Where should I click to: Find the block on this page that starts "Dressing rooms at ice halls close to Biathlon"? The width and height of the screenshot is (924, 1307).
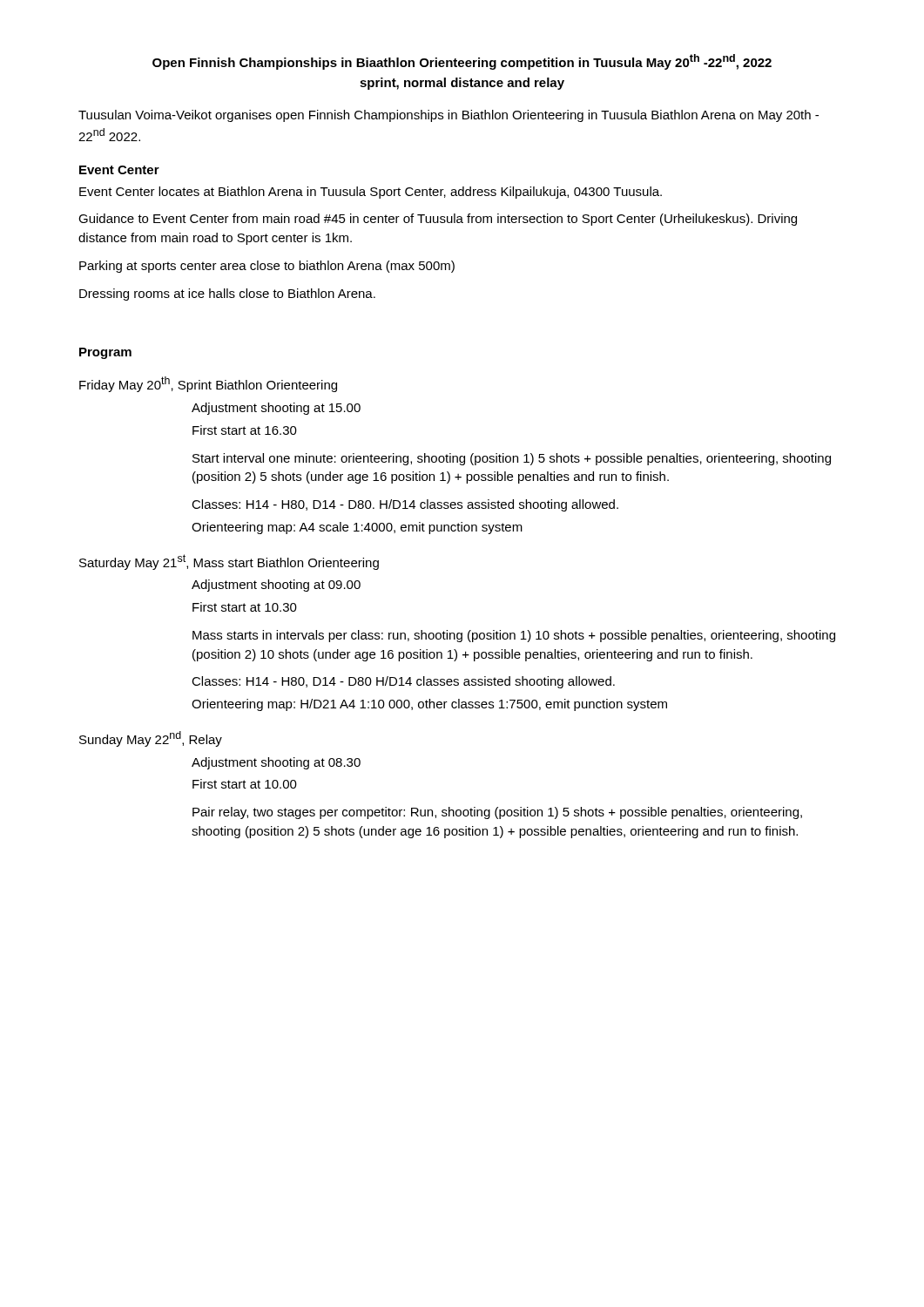(227, 293)
